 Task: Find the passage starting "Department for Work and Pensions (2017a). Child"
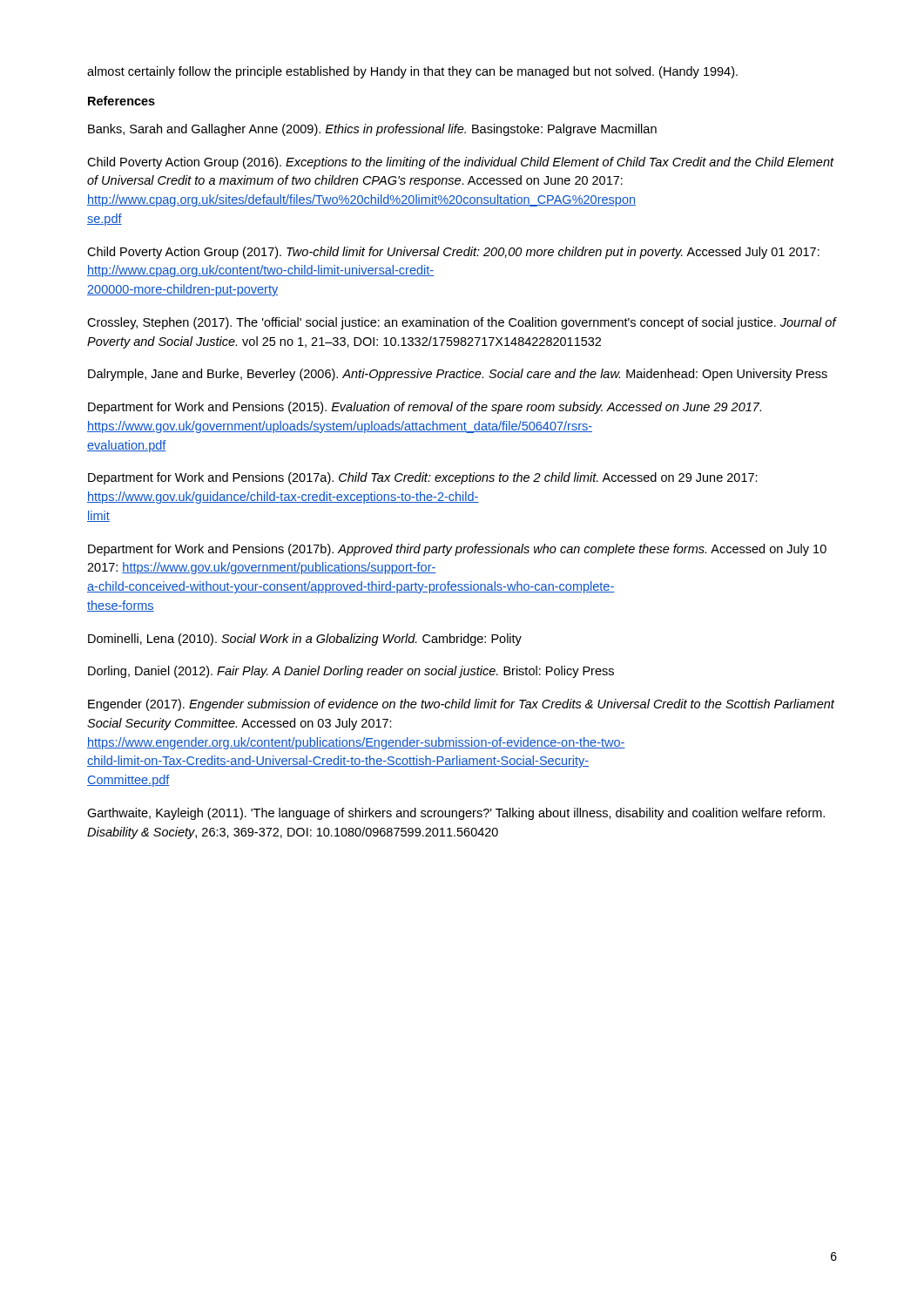pos(462,497)
